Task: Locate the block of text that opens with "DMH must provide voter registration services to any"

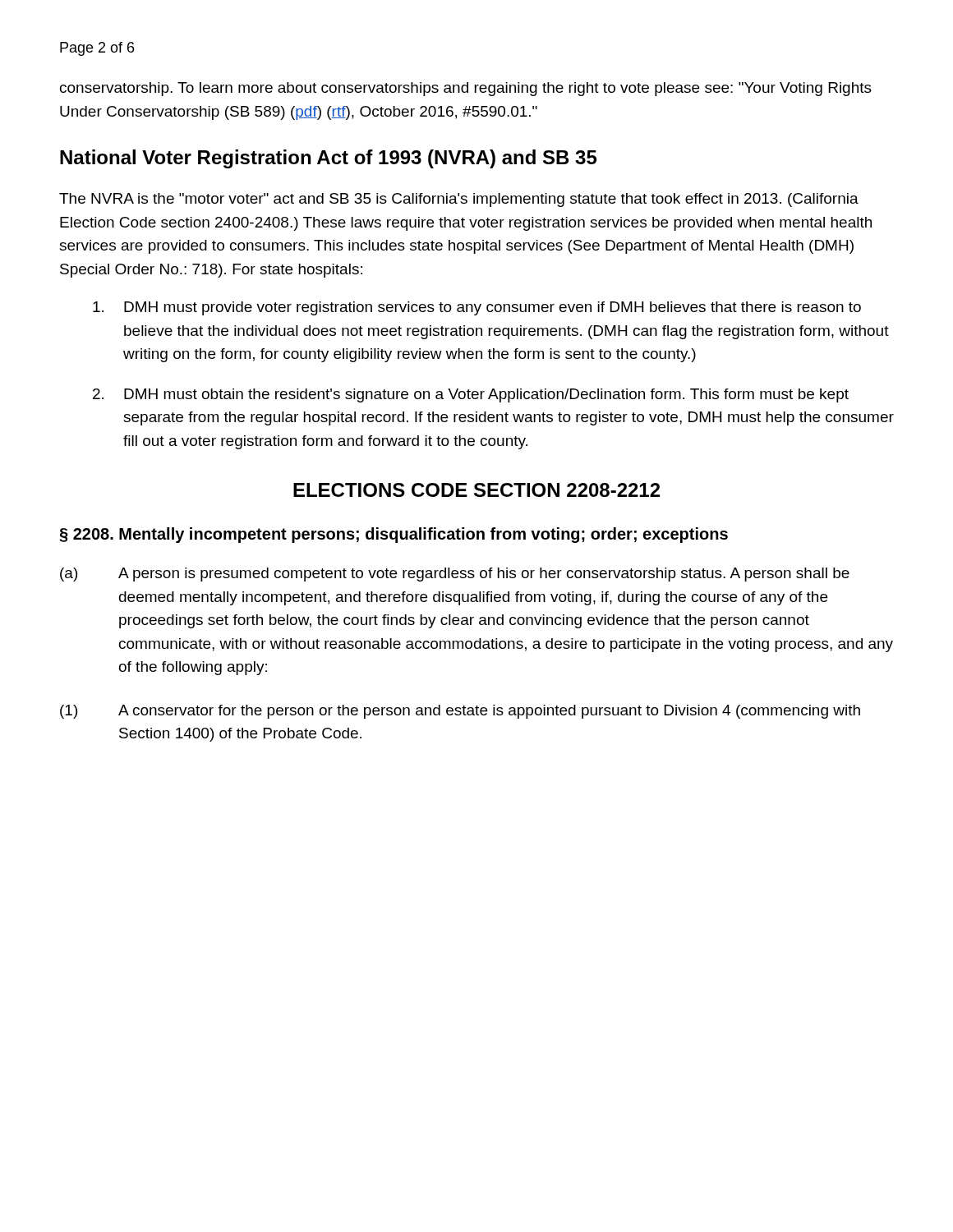Action: coord(493,331)
